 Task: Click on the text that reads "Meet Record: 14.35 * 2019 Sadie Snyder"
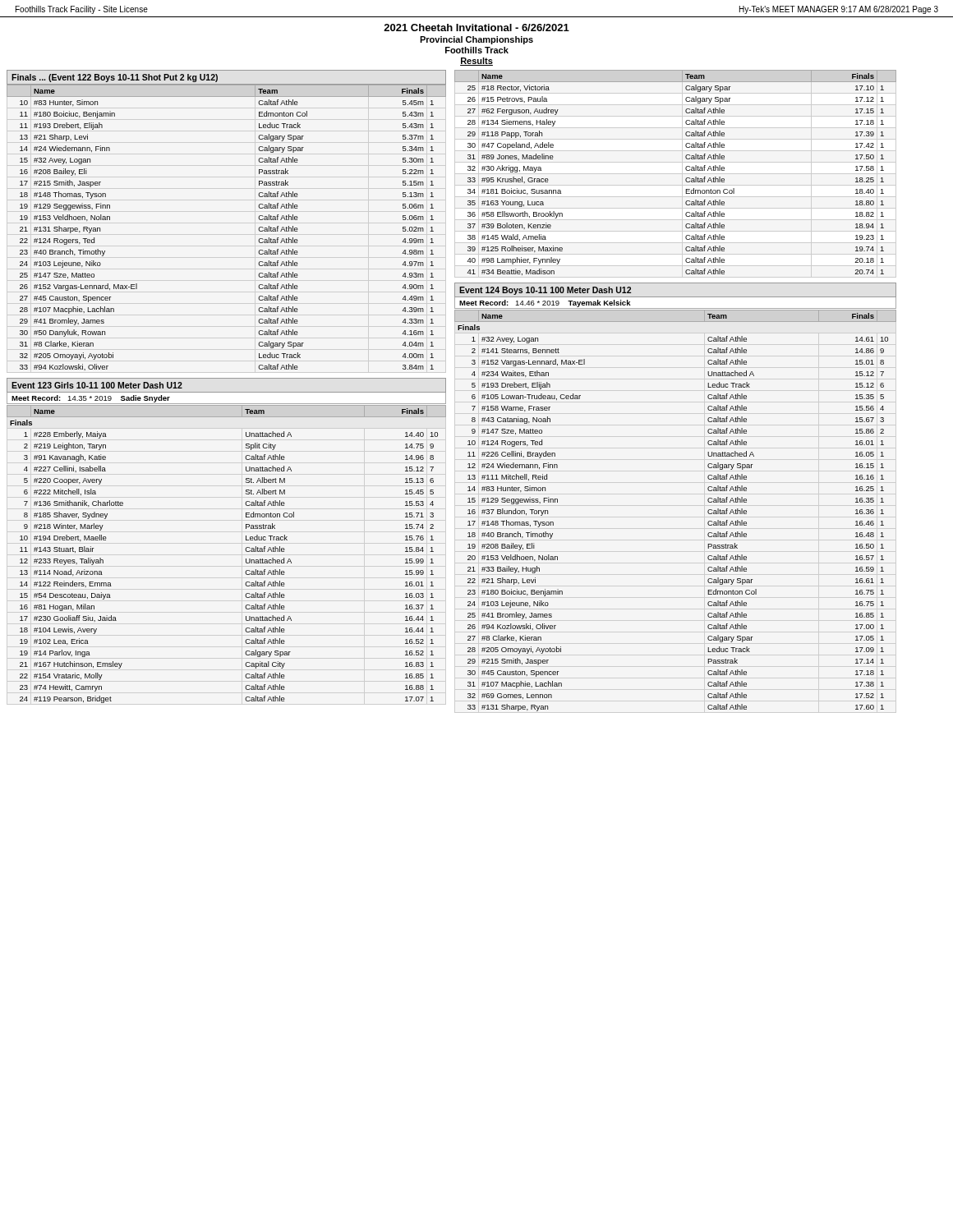point(91,398)
